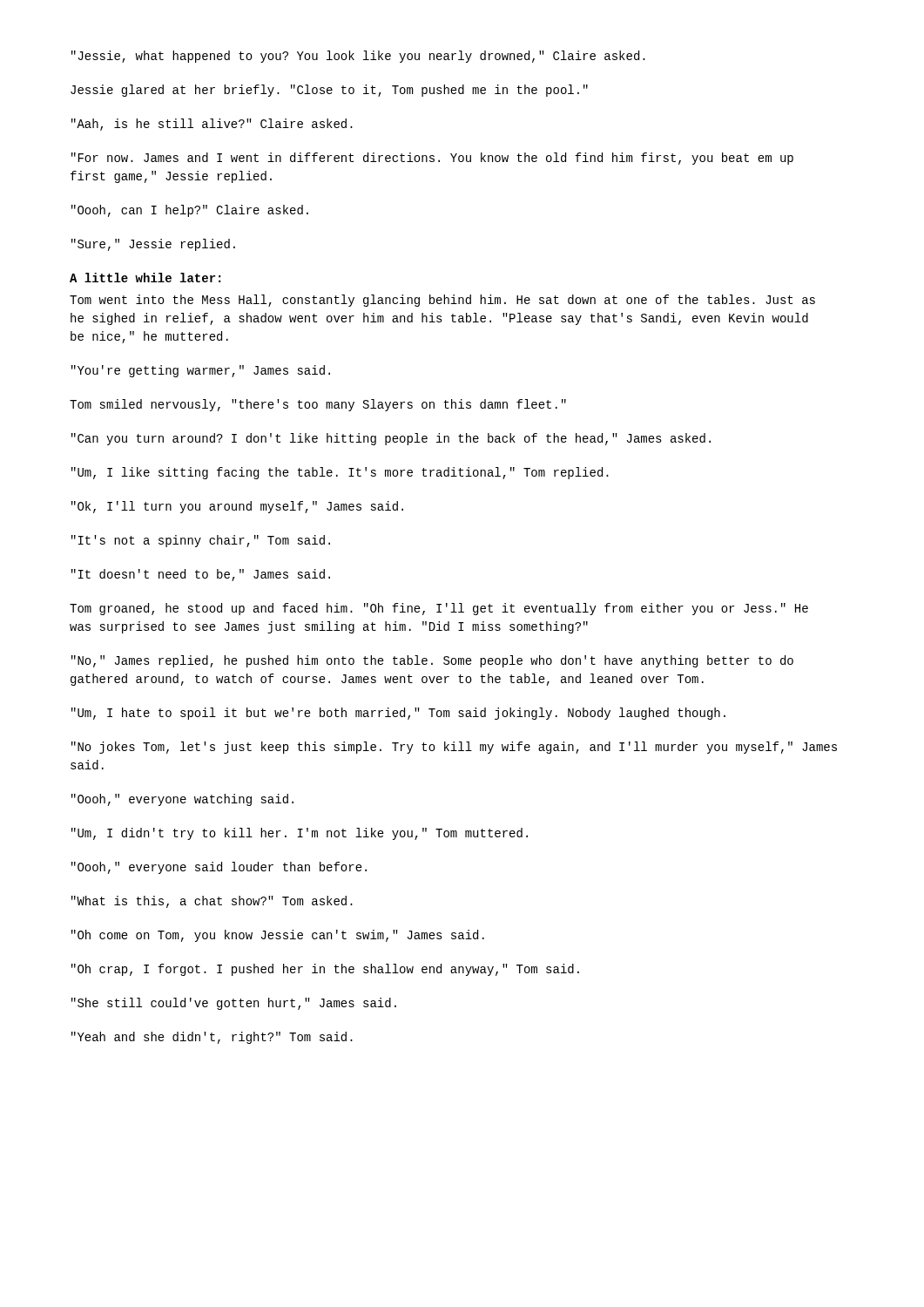Find the text block that reads ""Can you turn around? I don't"
This screenshot has width=924, height=1307.
click(392, 439)
